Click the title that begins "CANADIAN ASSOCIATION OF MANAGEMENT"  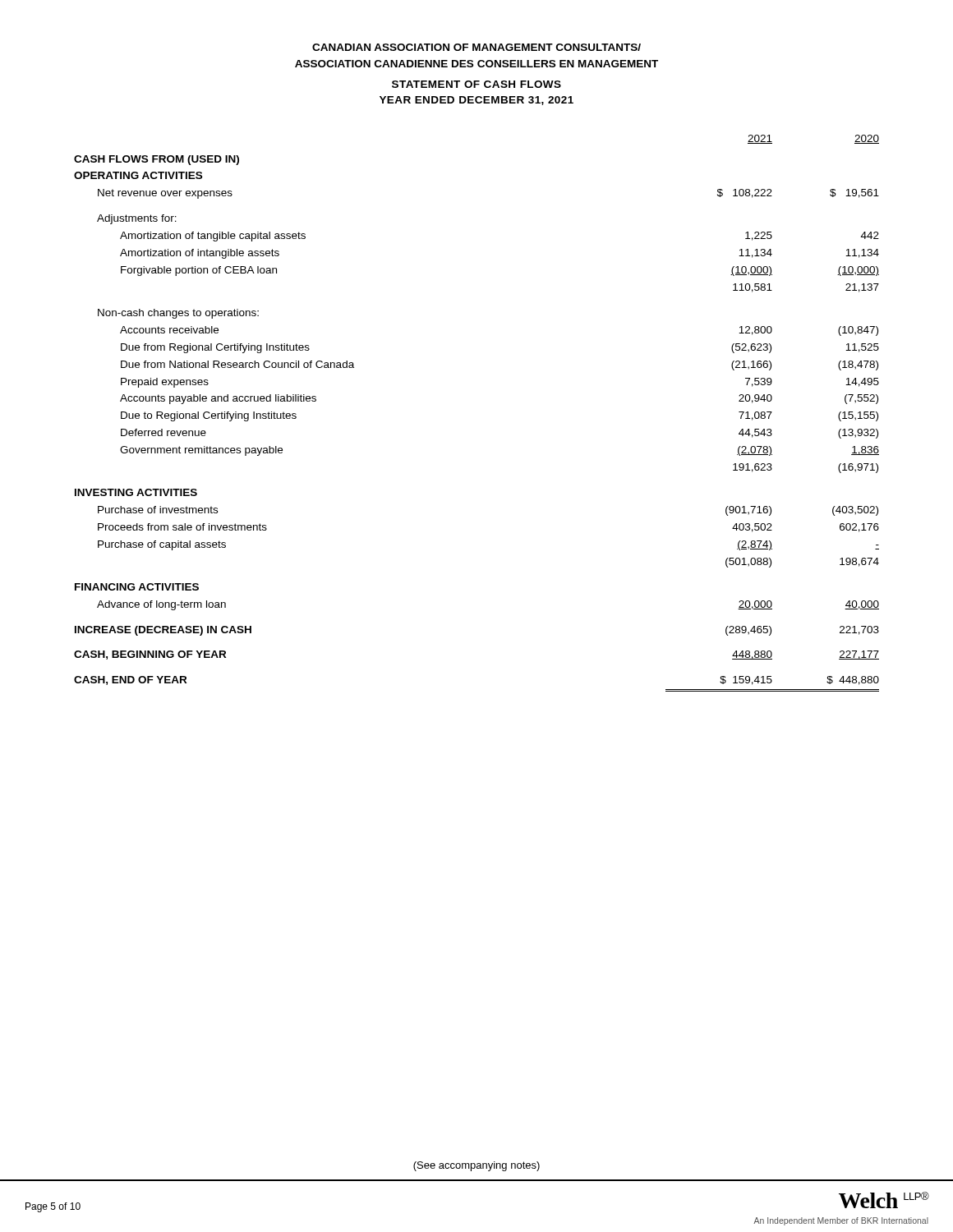tap(476, 73)
